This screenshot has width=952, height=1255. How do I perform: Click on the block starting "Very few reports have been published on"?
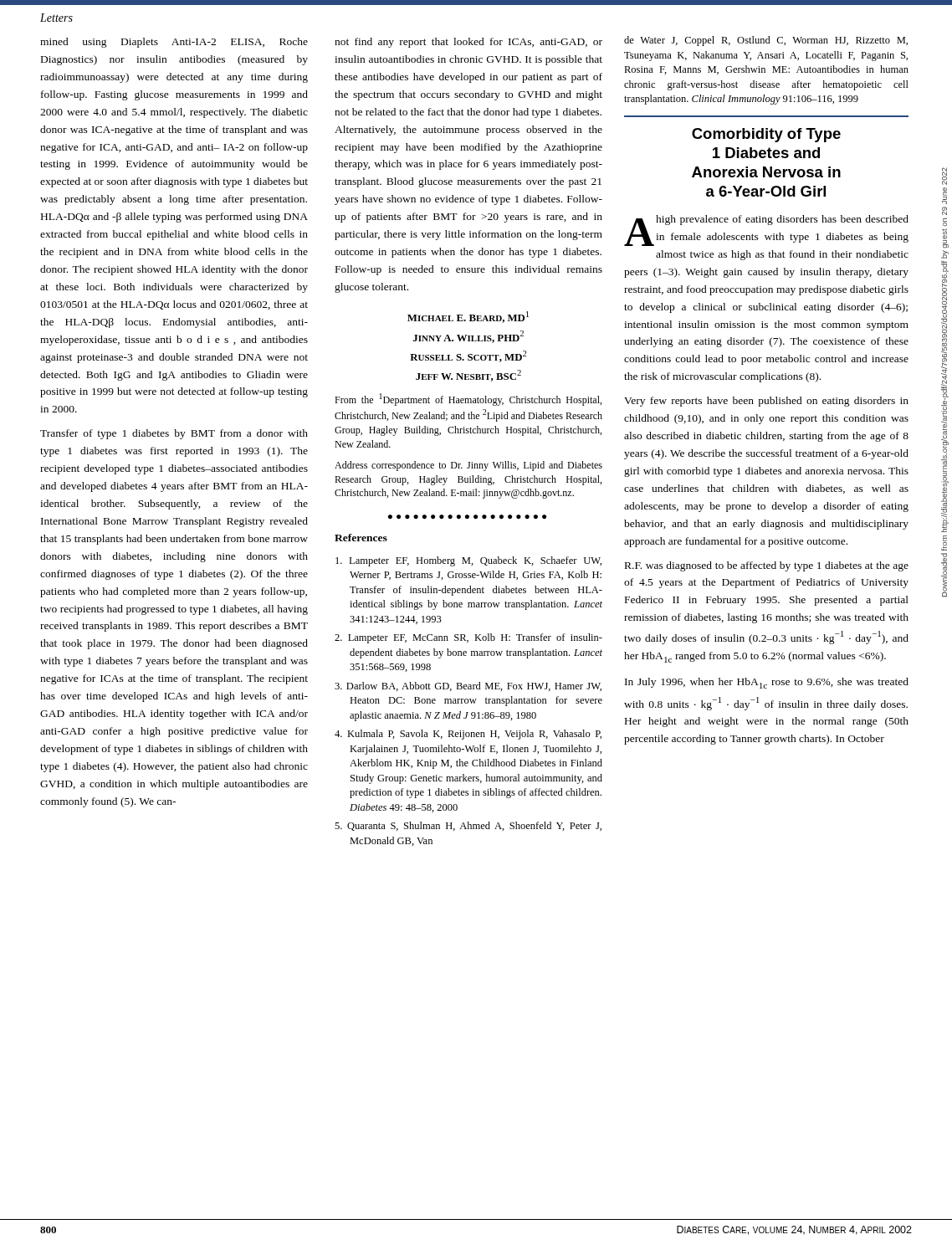pyautogui.click(x=766, y=470)
